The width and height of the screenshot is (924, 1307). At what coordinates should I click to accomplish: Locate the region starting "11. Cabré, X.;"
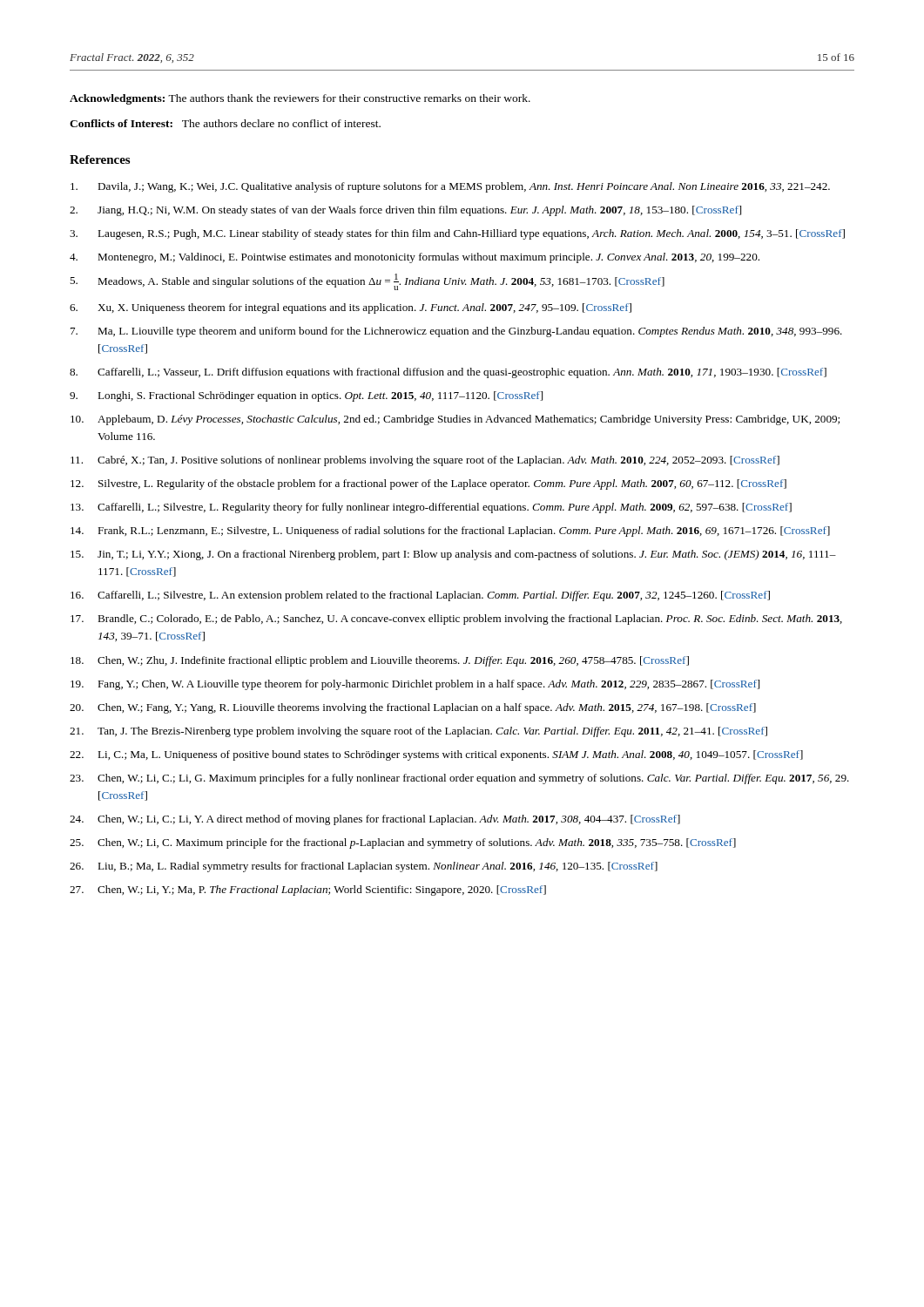point(462,460)
